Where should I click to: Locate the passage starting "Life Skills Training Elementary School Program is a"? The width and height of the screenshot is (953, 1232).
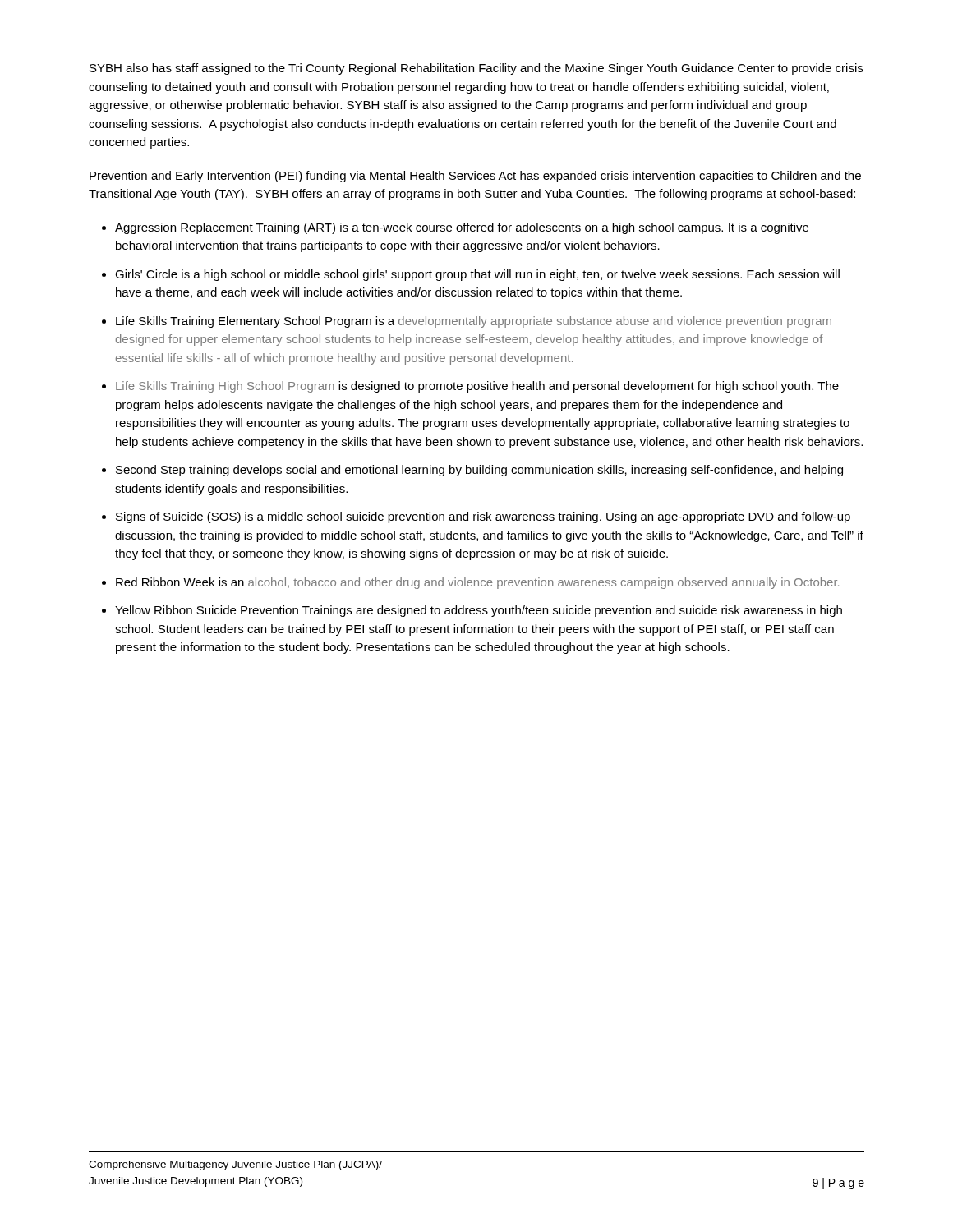[474, 339]
